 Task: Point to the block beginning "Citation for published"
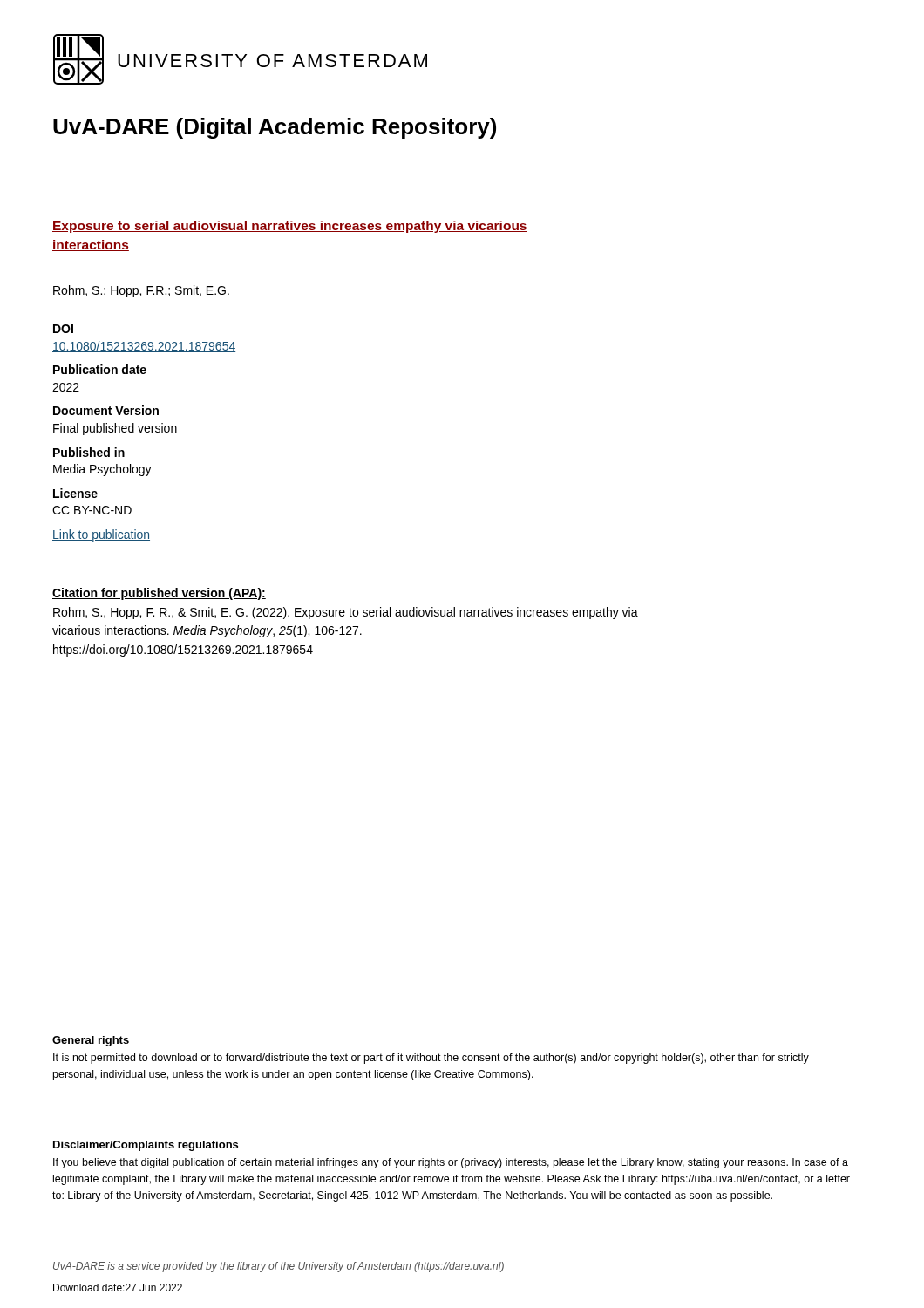click(345, 621)
